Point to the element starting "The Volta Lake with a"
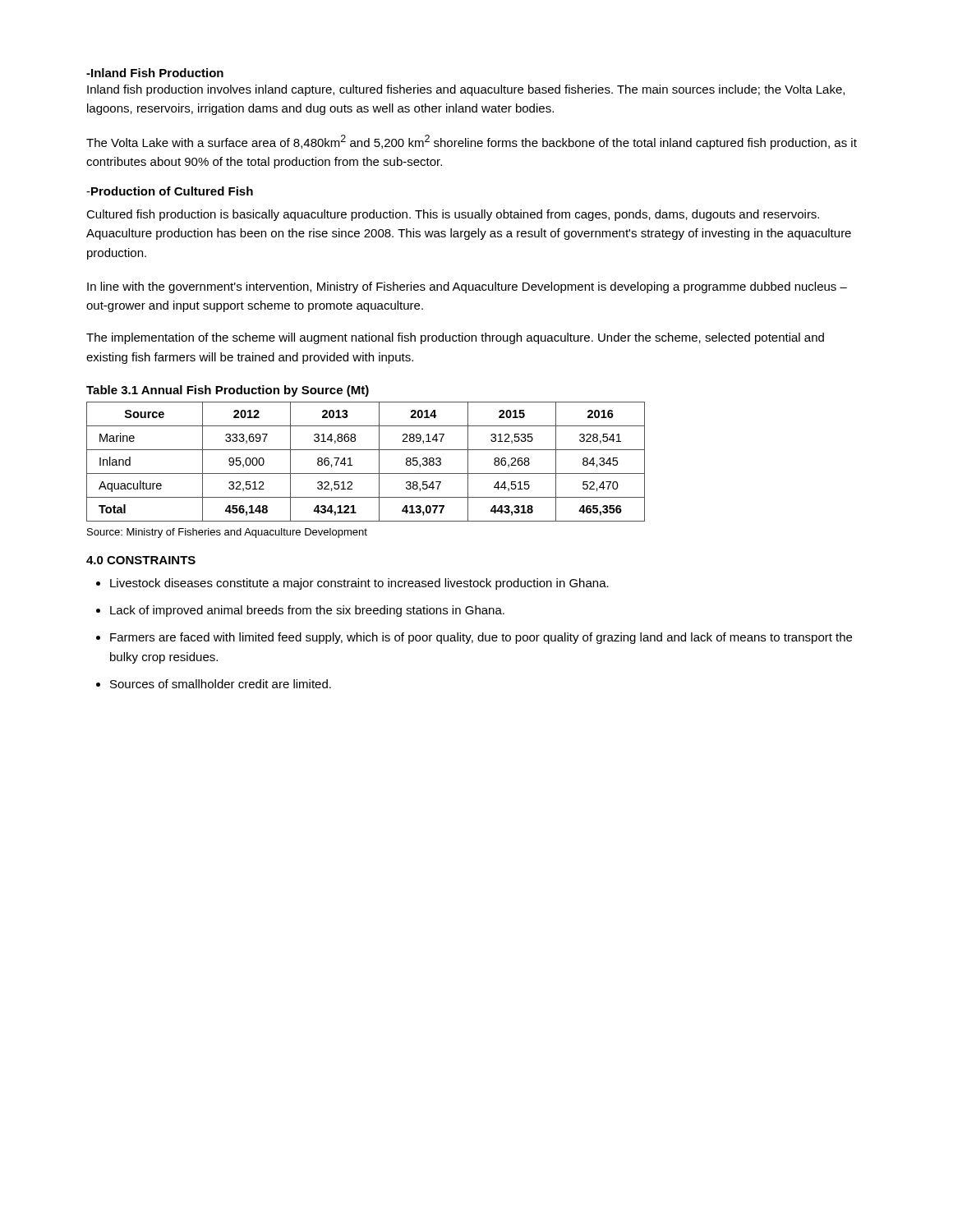The width and height of the screenshot is (953, 1232). click(x=471, y=150)
